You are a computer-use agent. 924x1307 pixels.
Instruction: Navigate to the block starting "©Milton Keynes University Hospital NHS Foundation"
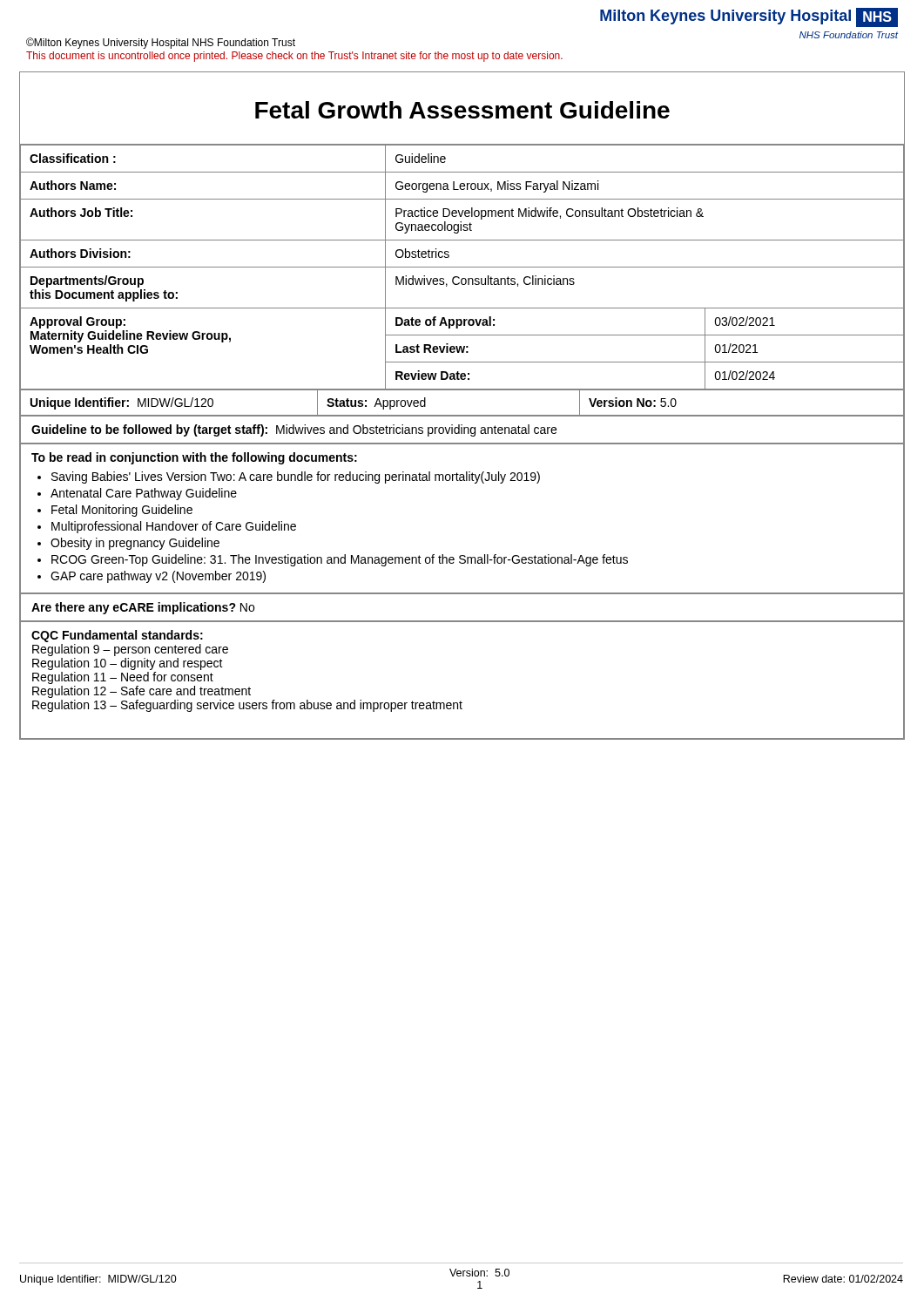(161, 43)
